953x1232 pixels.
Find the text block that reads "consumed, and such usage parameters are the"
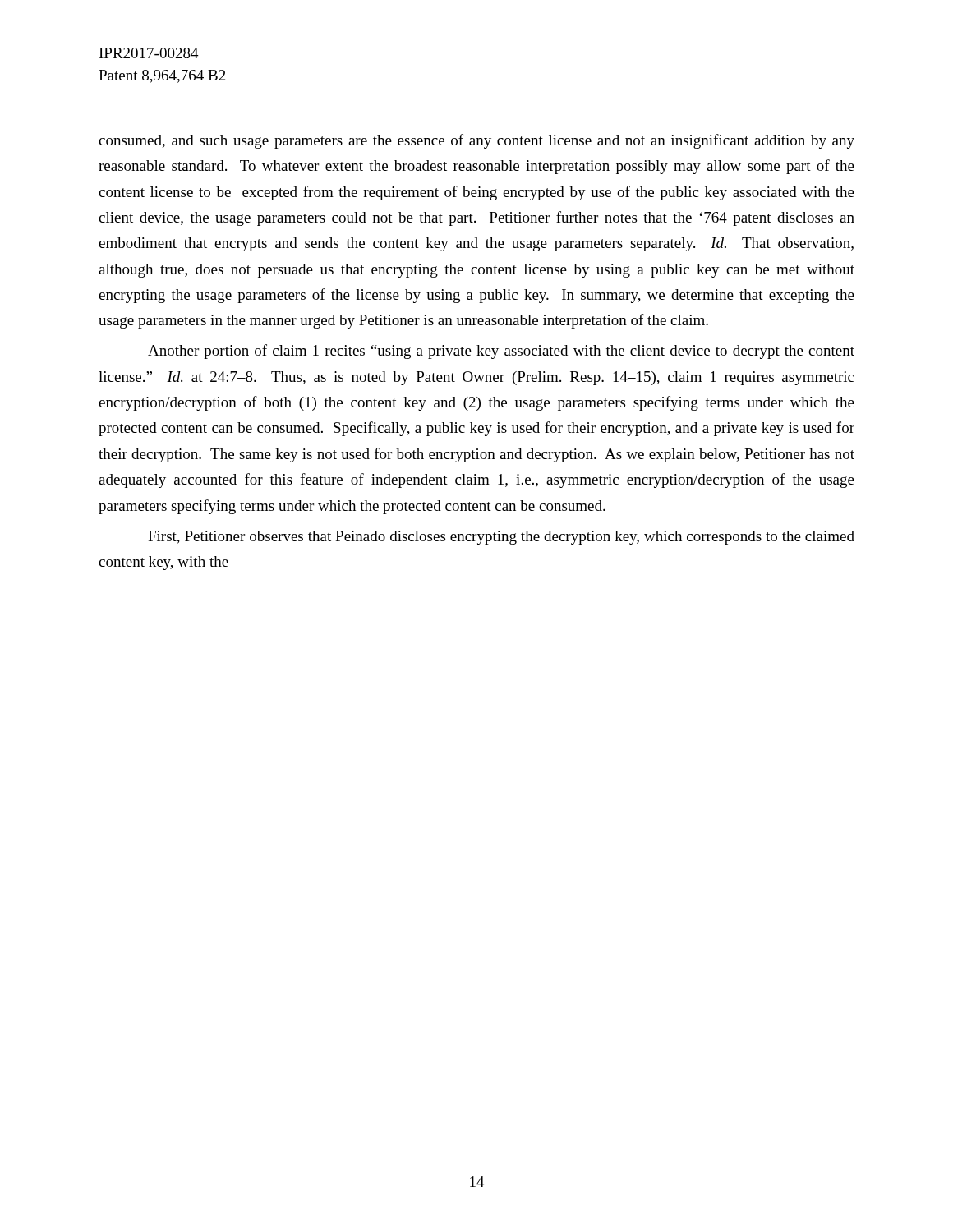point(476,351)
